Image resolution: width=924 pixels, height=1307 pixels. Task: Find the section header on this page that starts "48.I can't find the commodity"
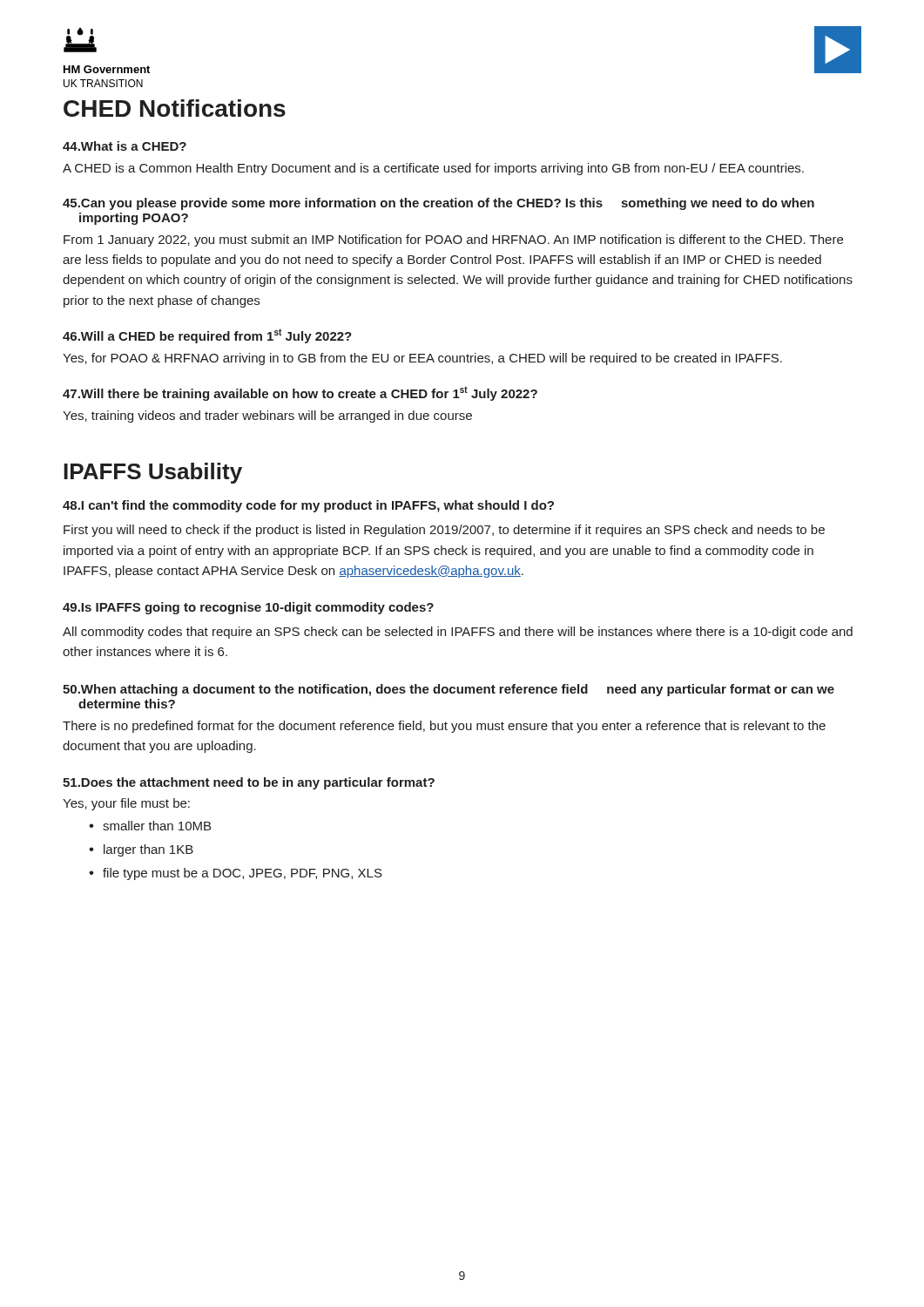coord(309,505)
